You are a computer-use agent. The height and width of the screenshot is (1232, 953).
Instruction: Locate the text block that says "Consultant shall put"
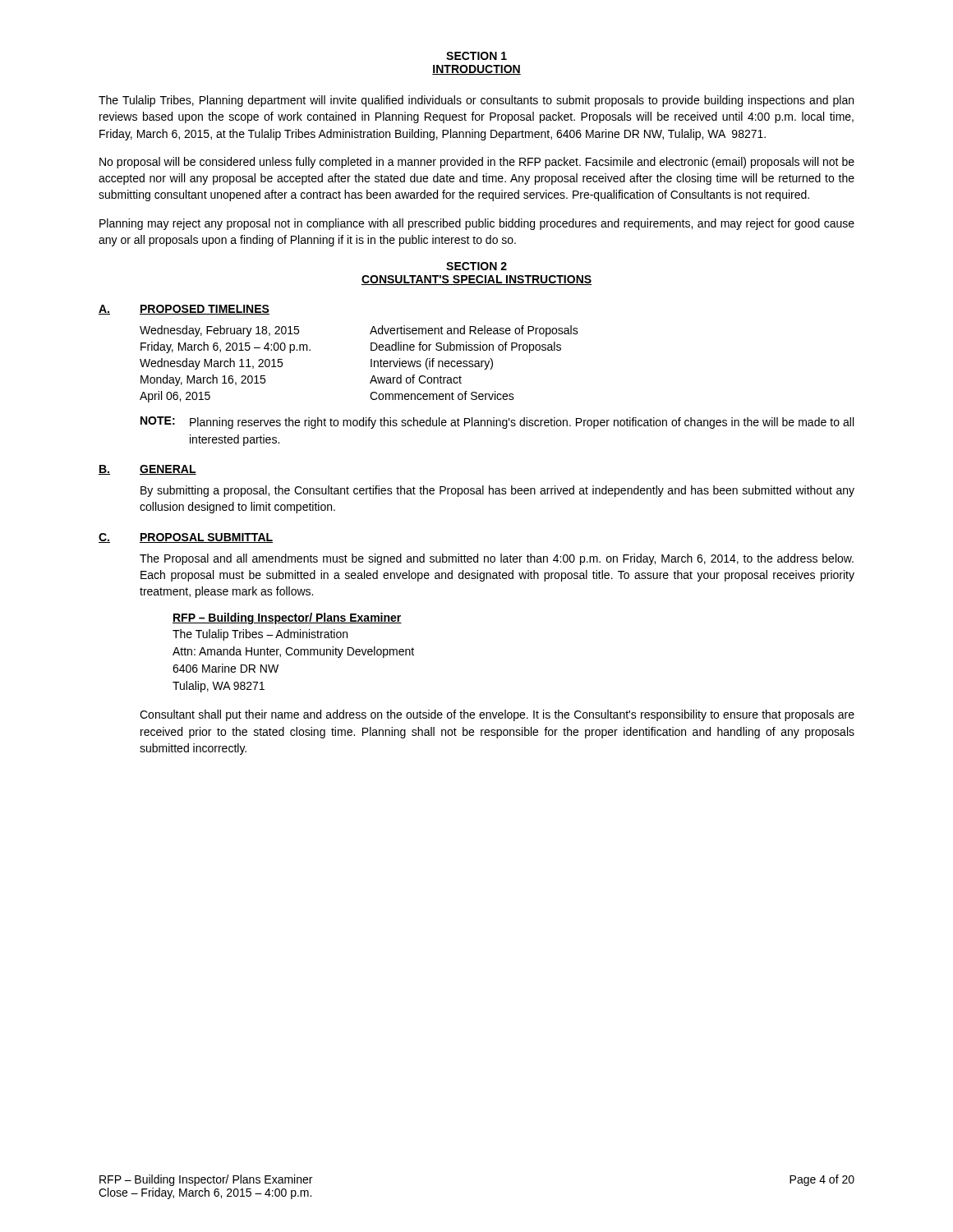(497, 732)
